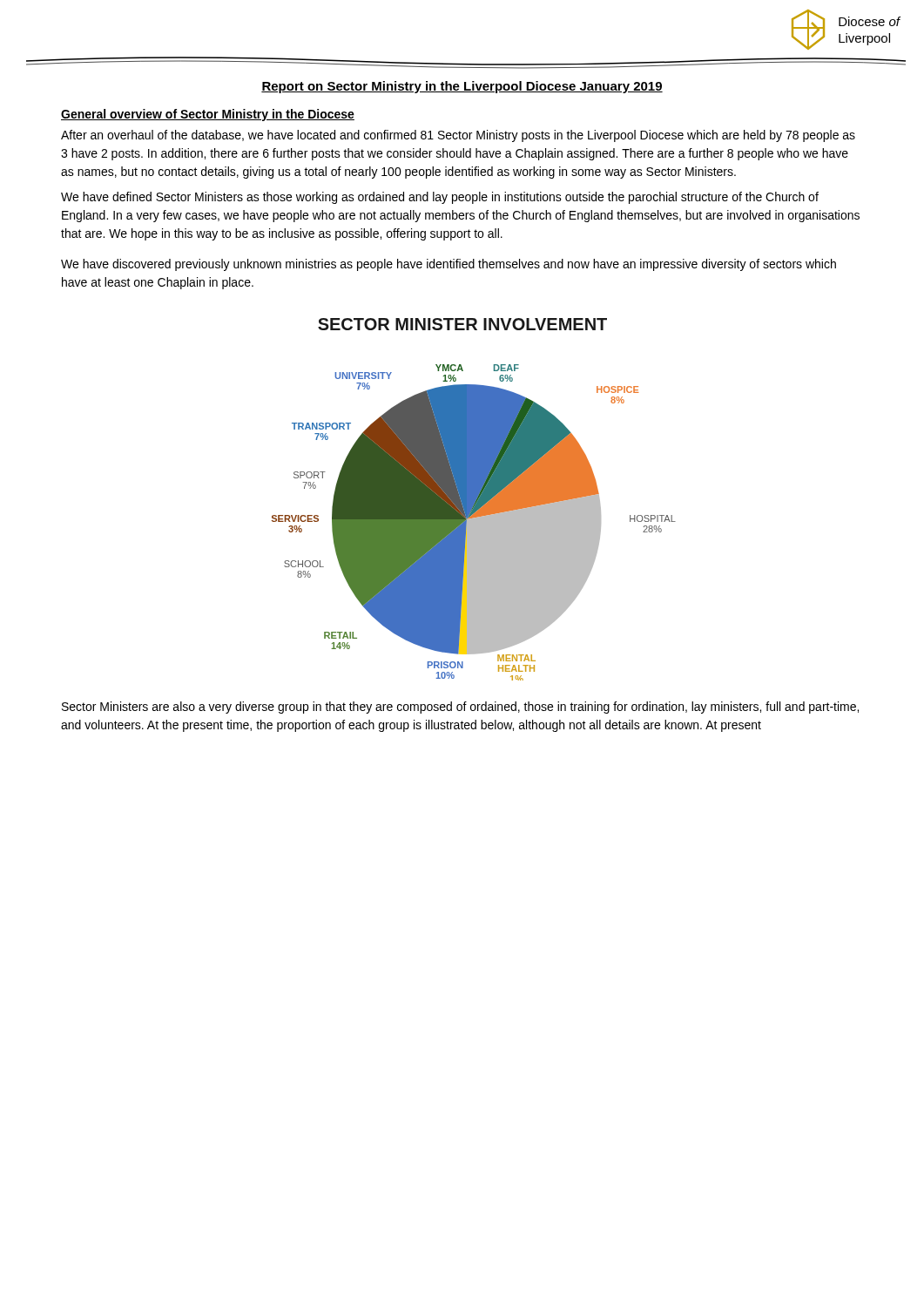Find the element starting "After an overhaul of the database,"
924x1307 pixels.
coord(458,153)
